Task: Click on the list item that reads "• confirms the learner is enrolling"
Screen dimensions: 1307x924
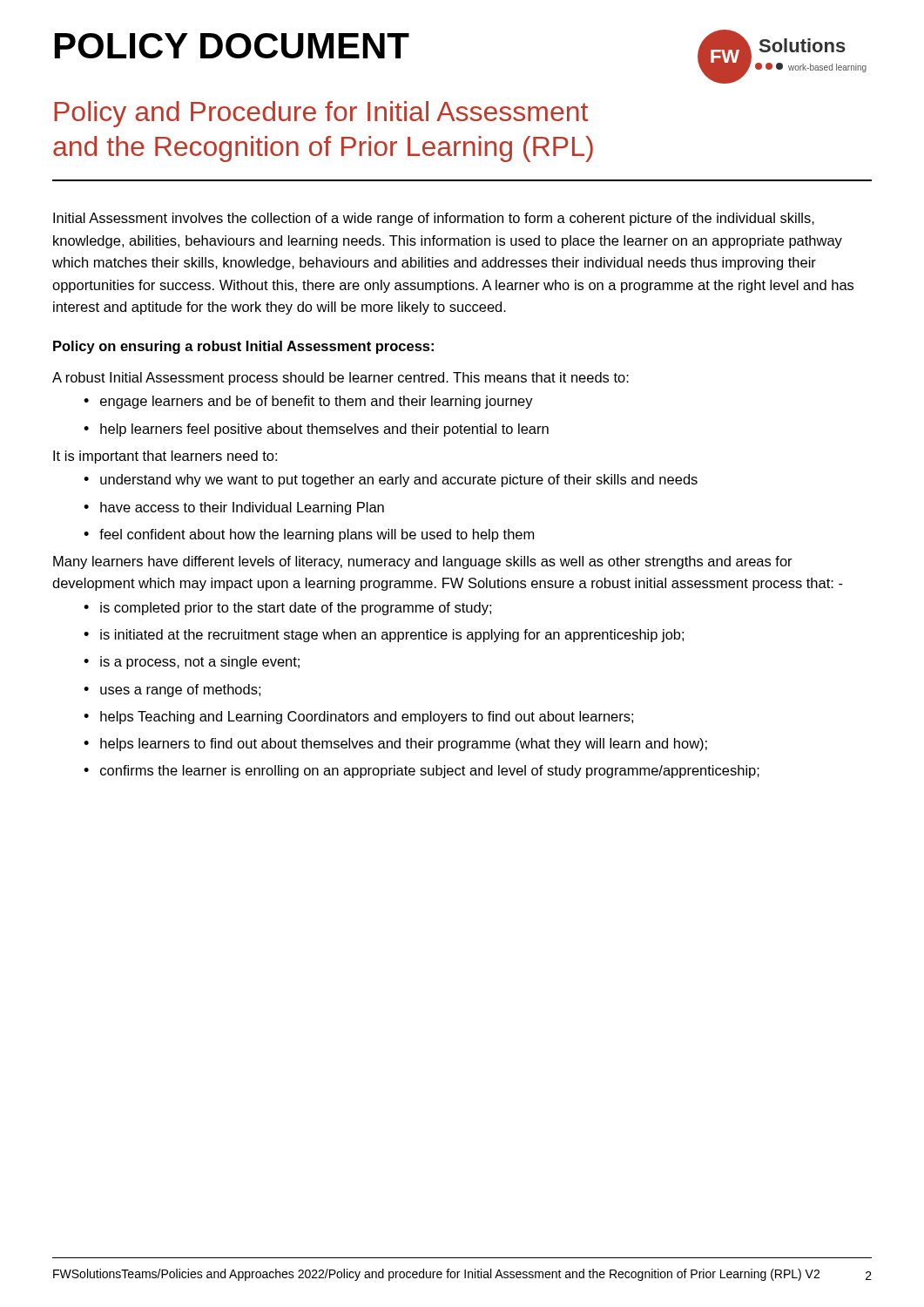Action: (x=478, y=771)
